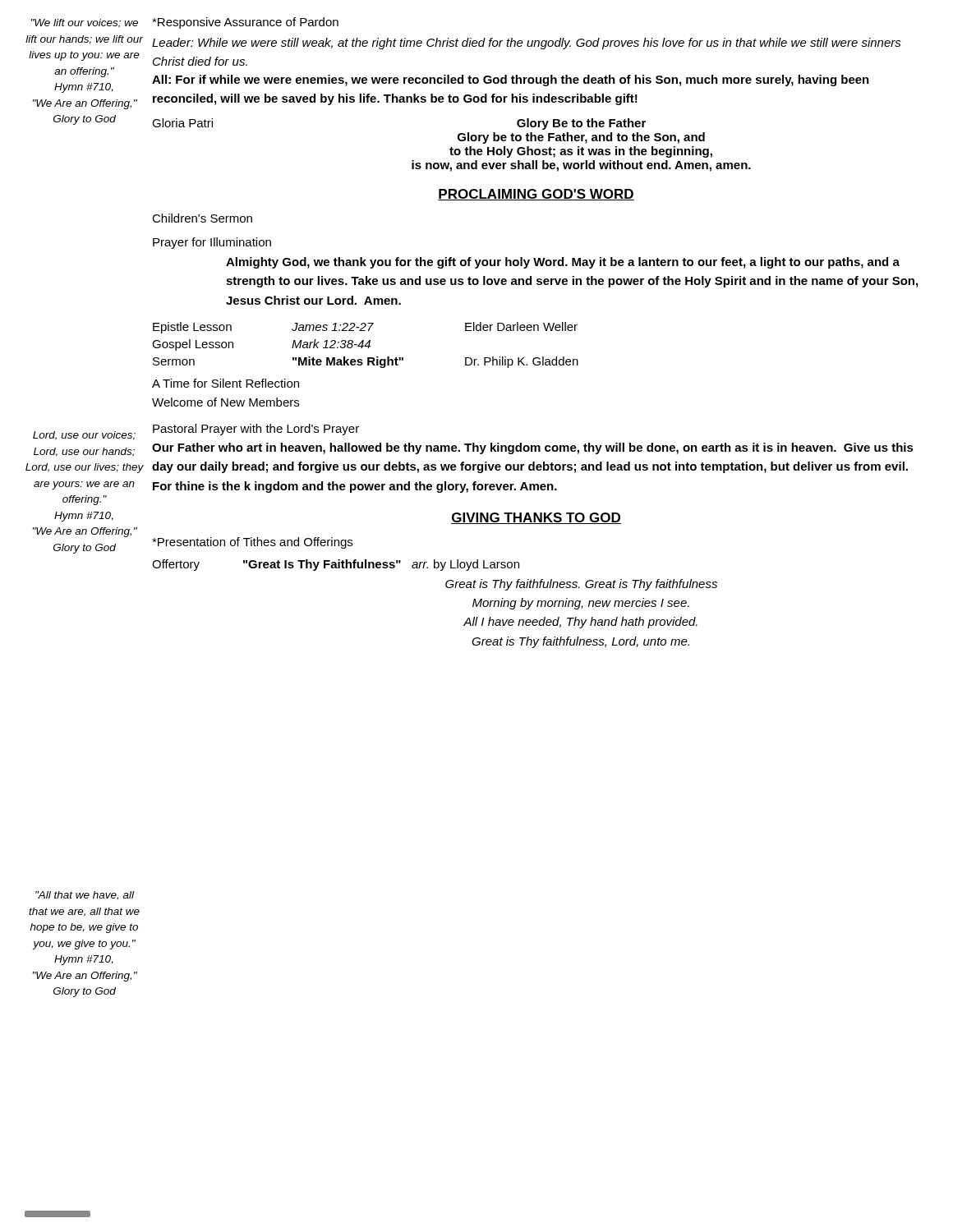Select the section header with the text "PROCLAIMING GOD'S WORD"

[x=536, y=194]
